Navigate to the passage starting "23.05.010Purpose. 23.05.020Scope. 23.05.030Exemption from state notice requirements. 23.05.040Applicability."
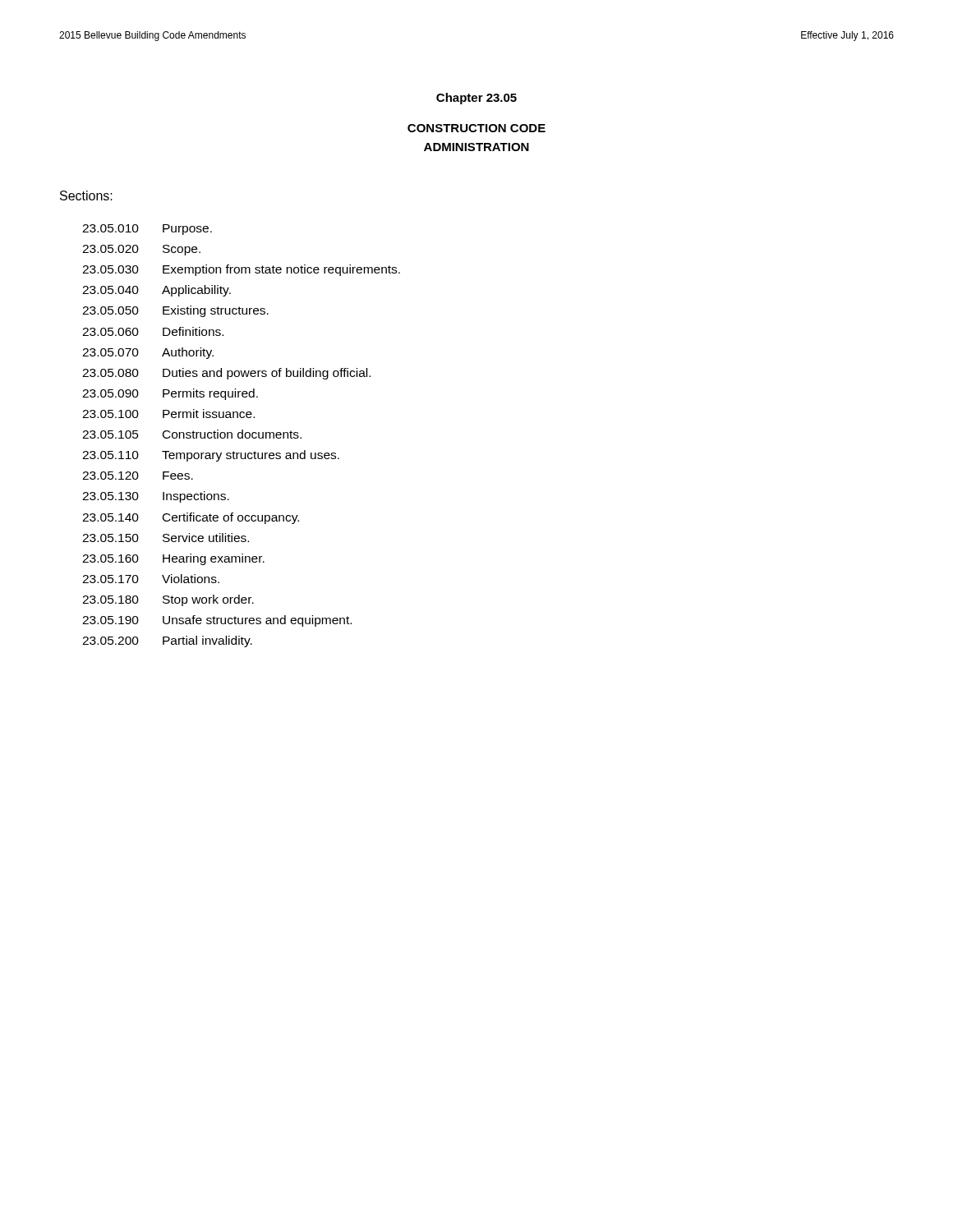This screenshot has width=953, height=1232. tap(242, 434)
